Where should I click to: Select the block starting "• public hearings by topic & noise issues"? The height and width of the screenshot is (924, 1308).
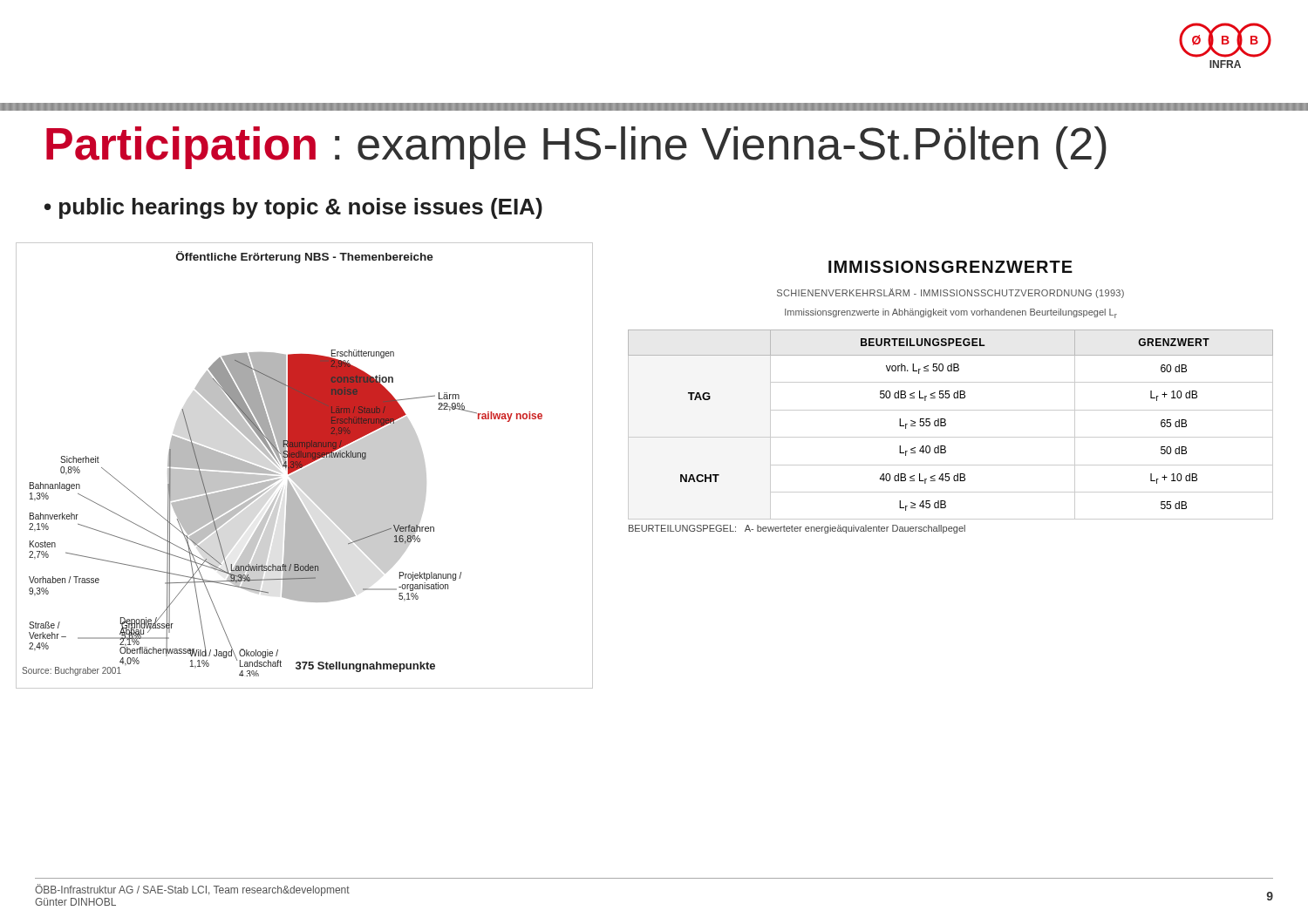pyautogui.click(x=293, y=207)
